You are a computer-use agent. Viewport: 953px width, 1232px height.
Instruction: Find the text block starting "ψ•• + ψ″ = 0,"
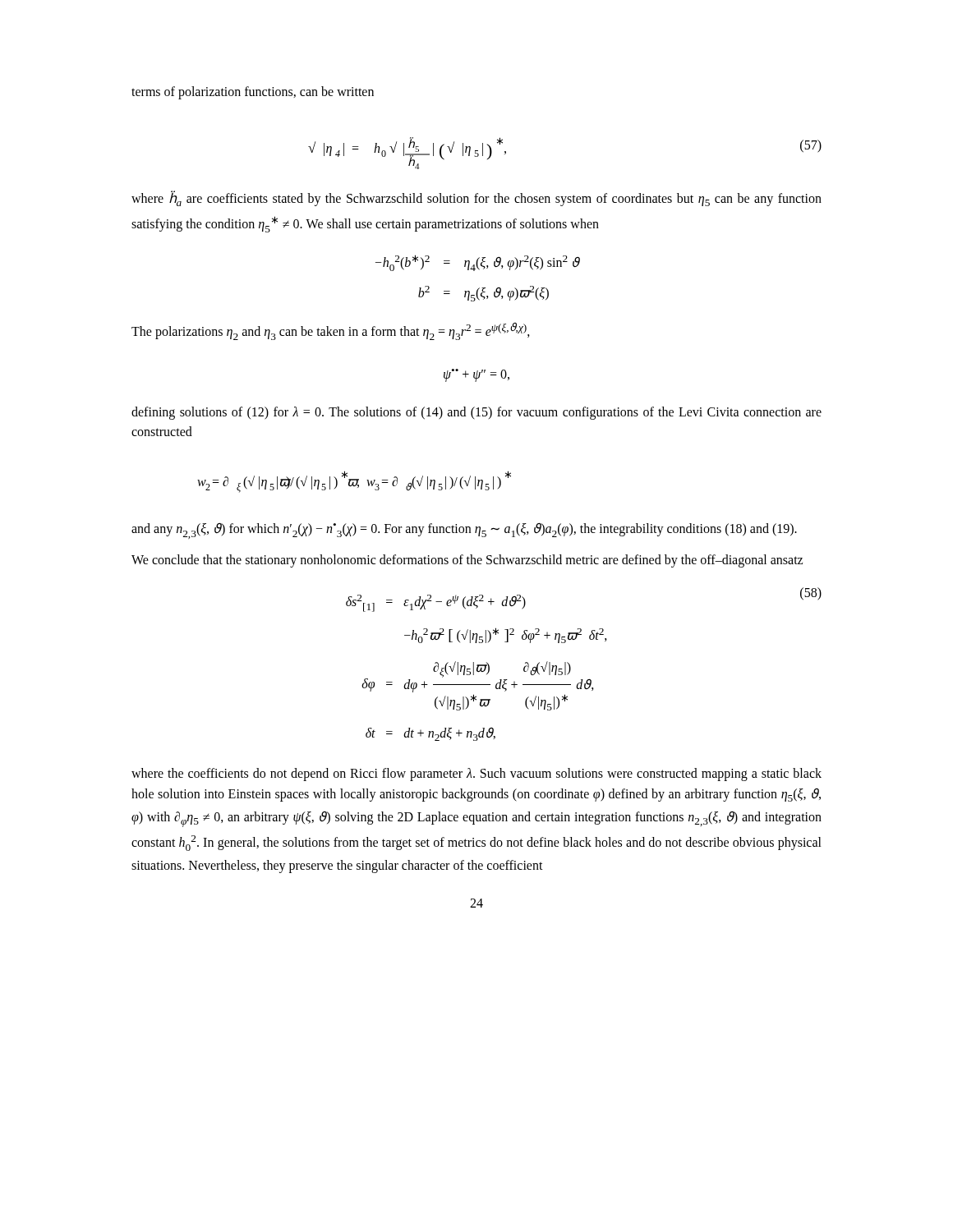(476, 372)
